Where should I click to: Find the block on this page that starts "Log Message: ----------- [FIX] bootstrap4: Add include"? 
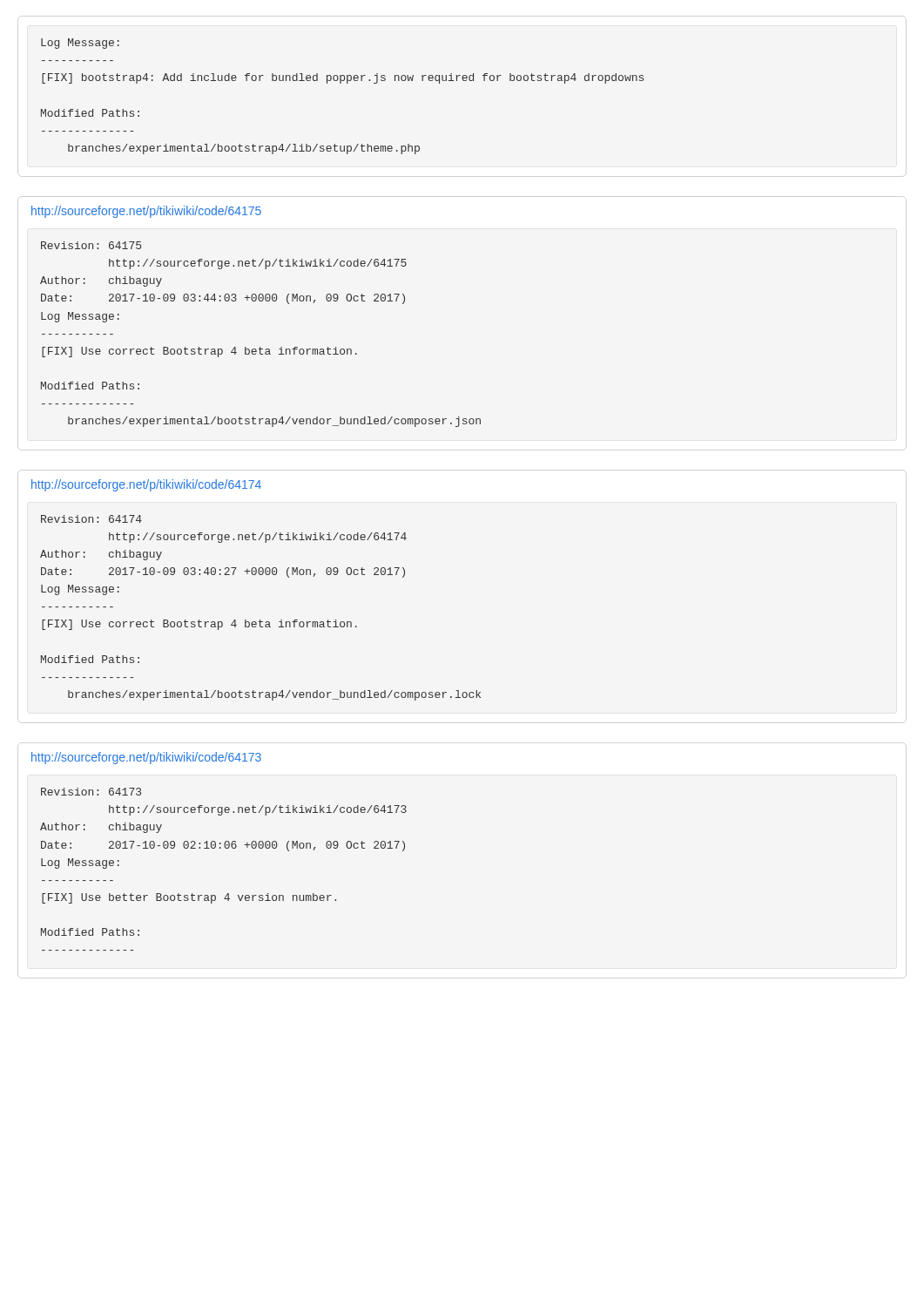[80, 44]
